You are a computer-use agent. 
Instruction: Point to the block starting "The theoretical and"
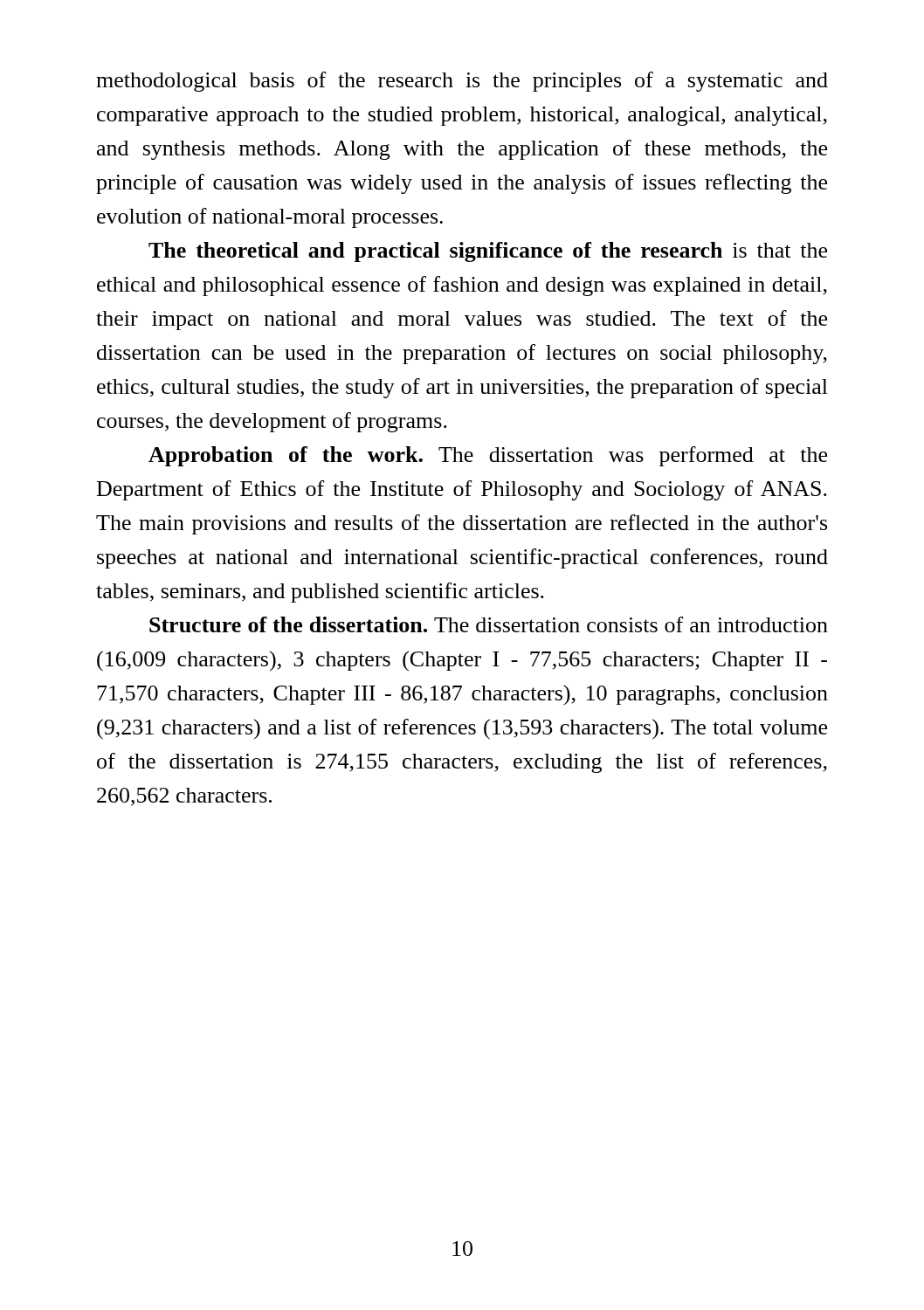pos(488,252)
